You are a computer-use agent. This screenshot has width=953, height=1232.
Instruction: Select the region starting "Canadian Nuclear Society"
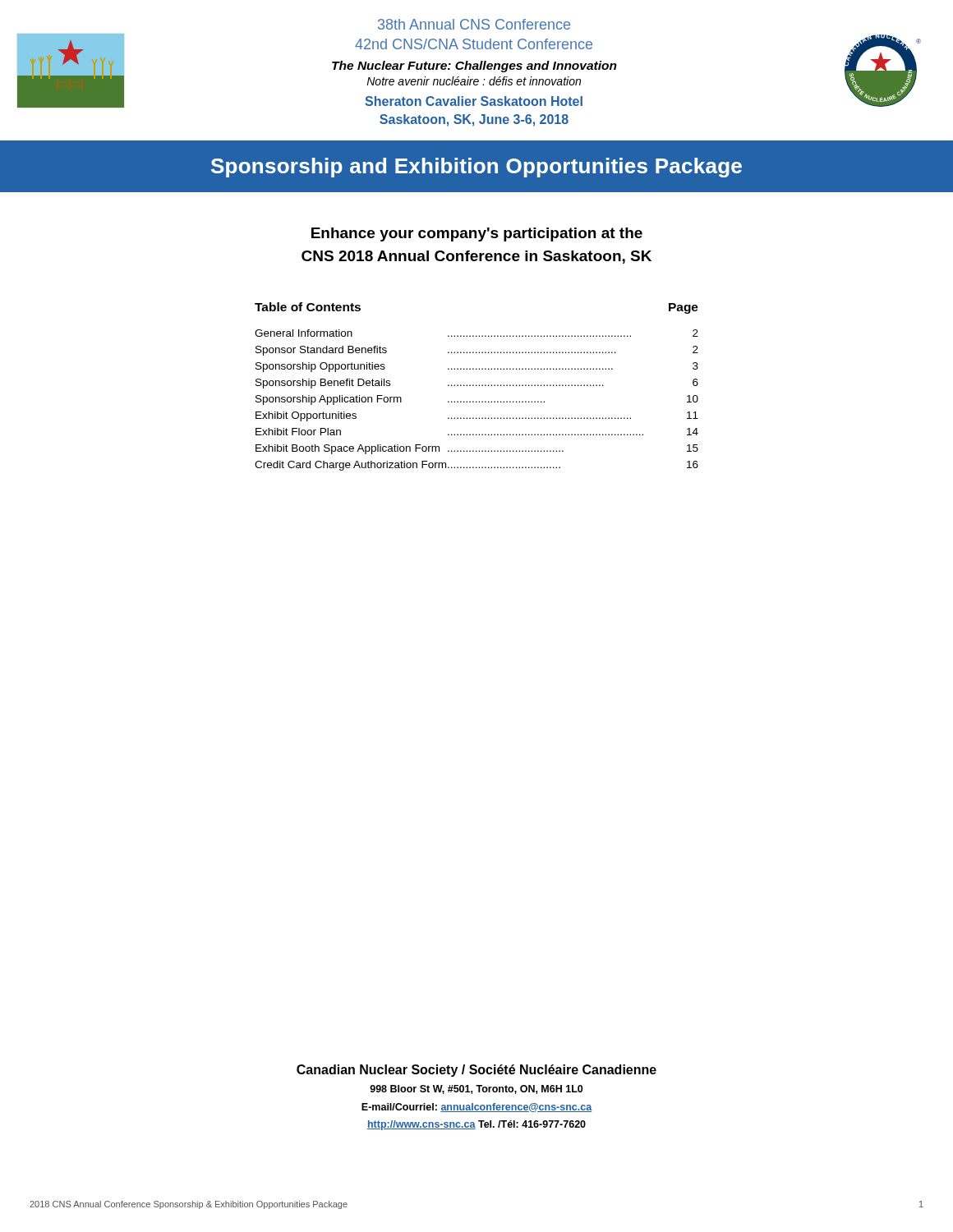coord(476,1098)
